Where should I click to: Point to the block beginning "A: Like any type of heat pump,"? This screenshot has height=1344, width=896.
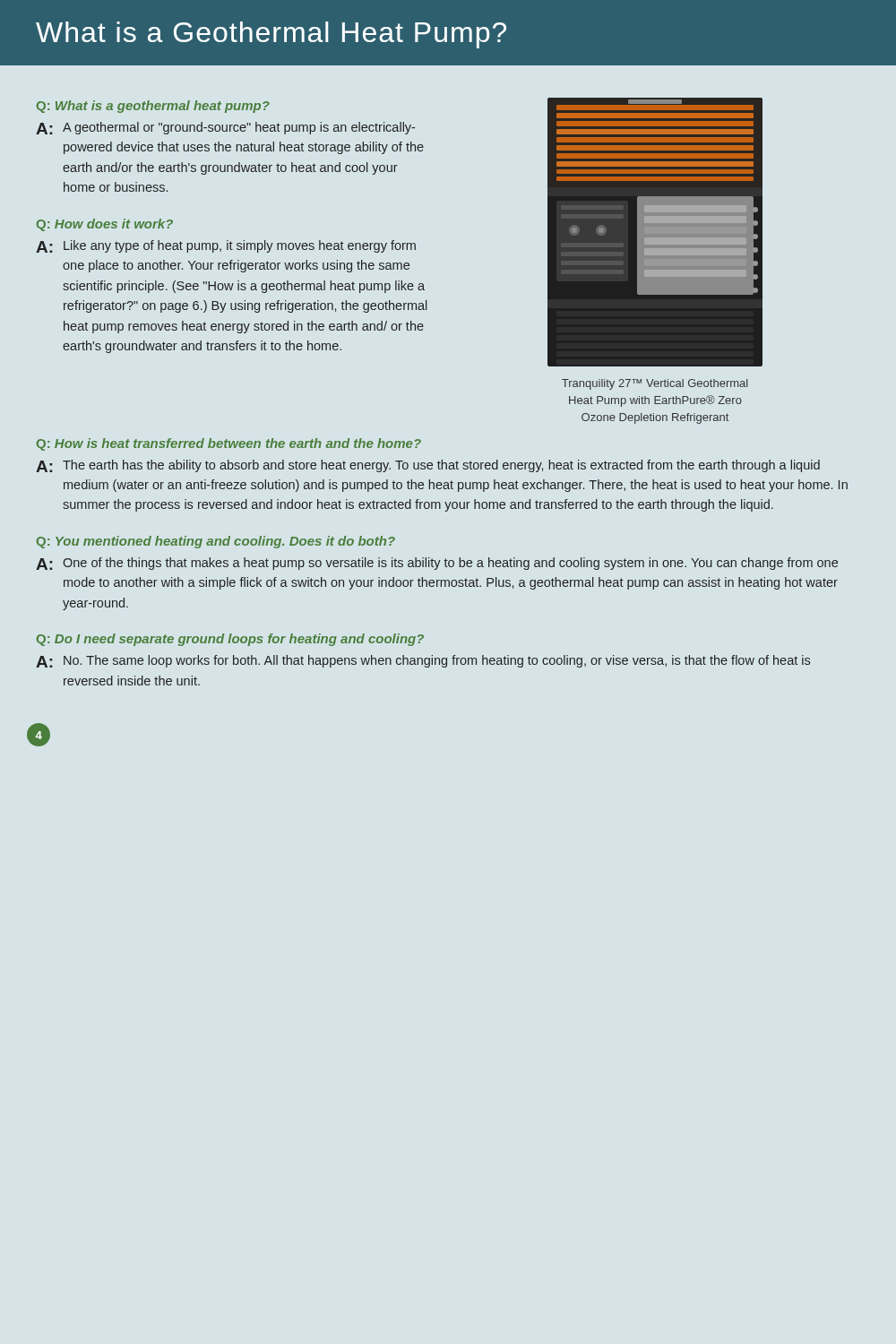click(233, 296)
